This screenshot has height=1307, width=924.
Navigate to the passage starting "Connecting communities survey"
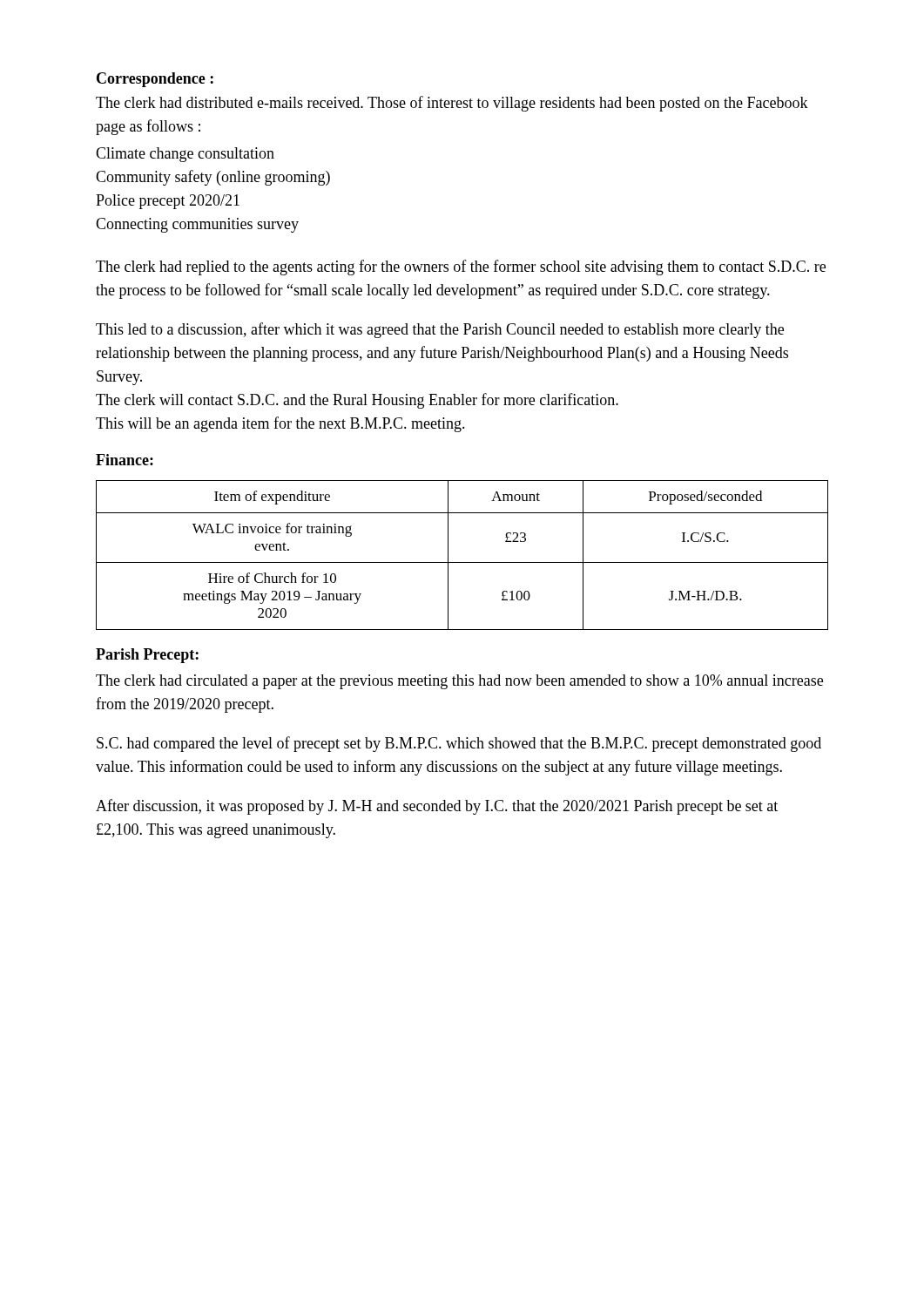point(197,224)
